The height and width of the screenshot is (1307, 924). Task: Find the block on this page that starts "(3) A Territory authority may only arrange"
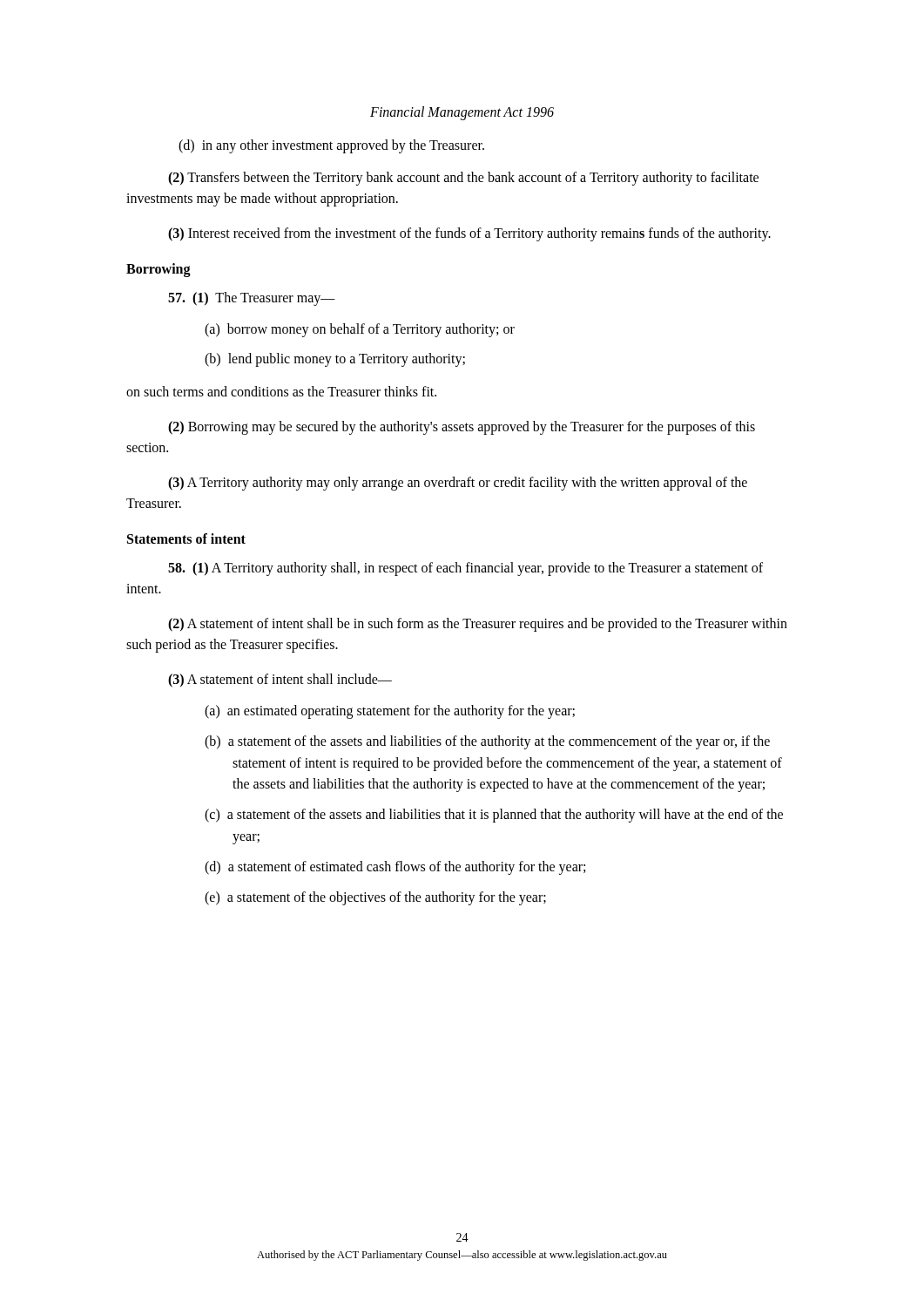tap(437, 493)
